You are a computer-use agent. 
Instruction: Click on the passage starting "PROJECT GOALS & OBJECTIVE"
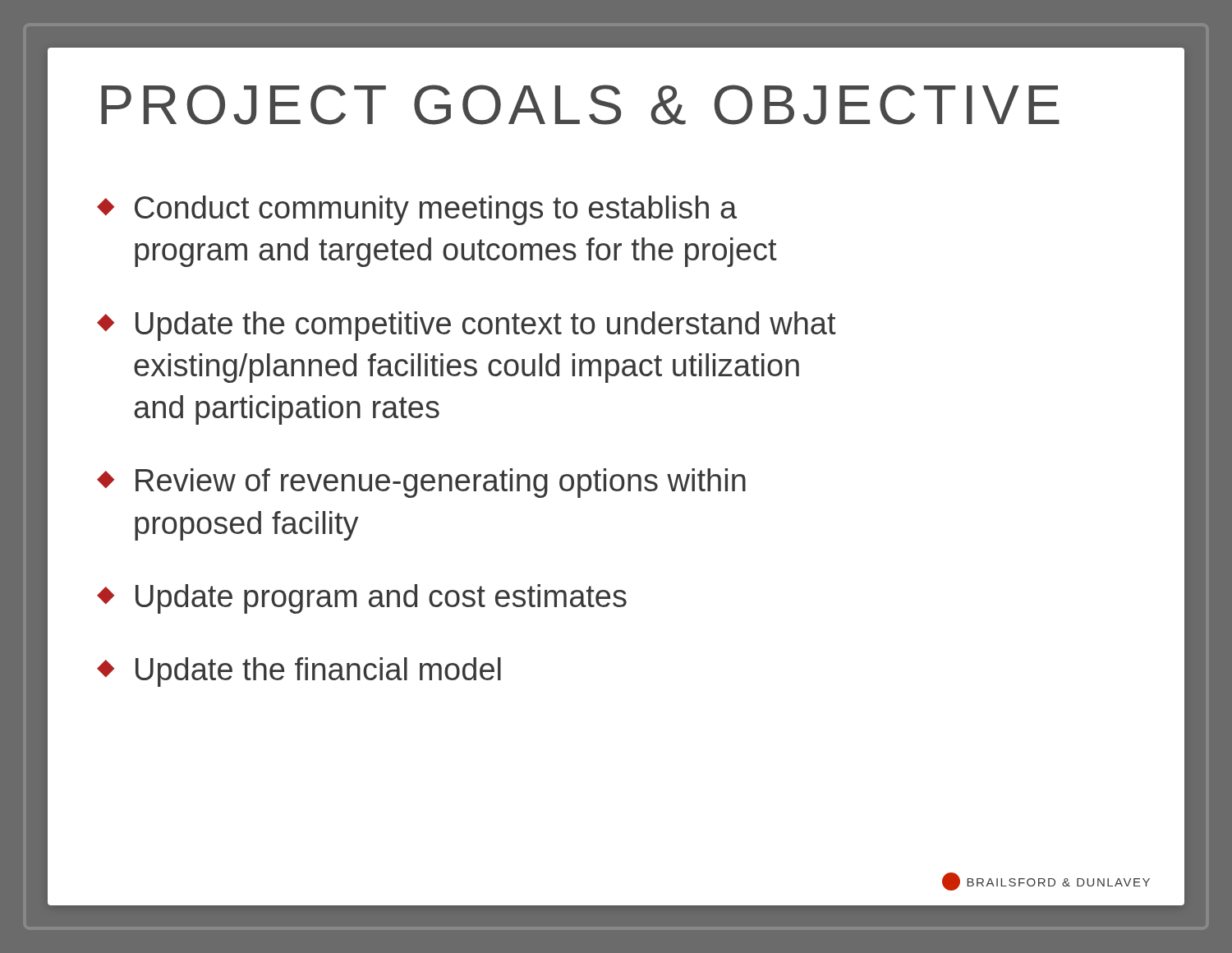point(582,104)
